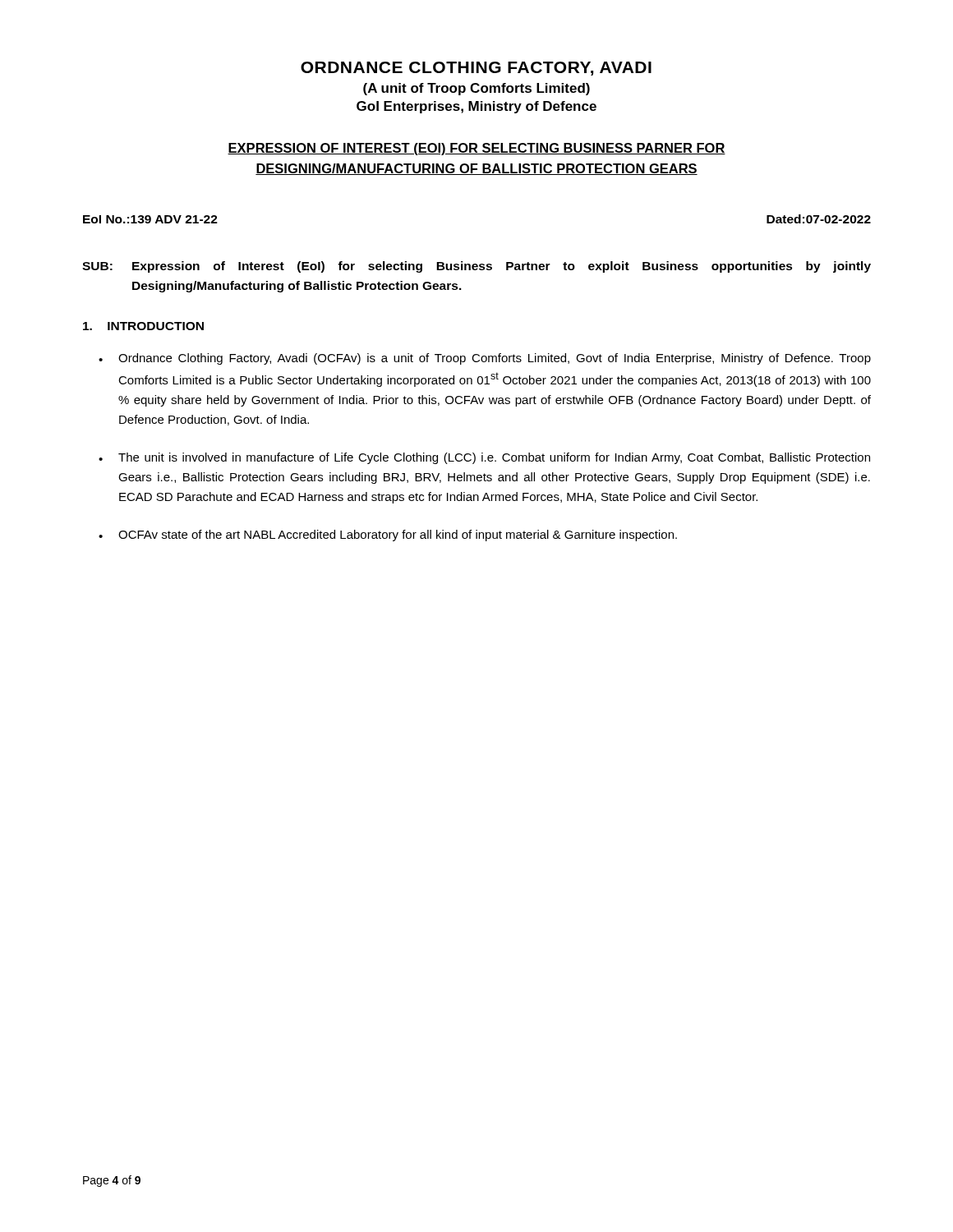Screen dimensions: 1232x953
Task: Click on the title that says "(A unit of Troop Comforts Limited)"
Action: [476, 88]
